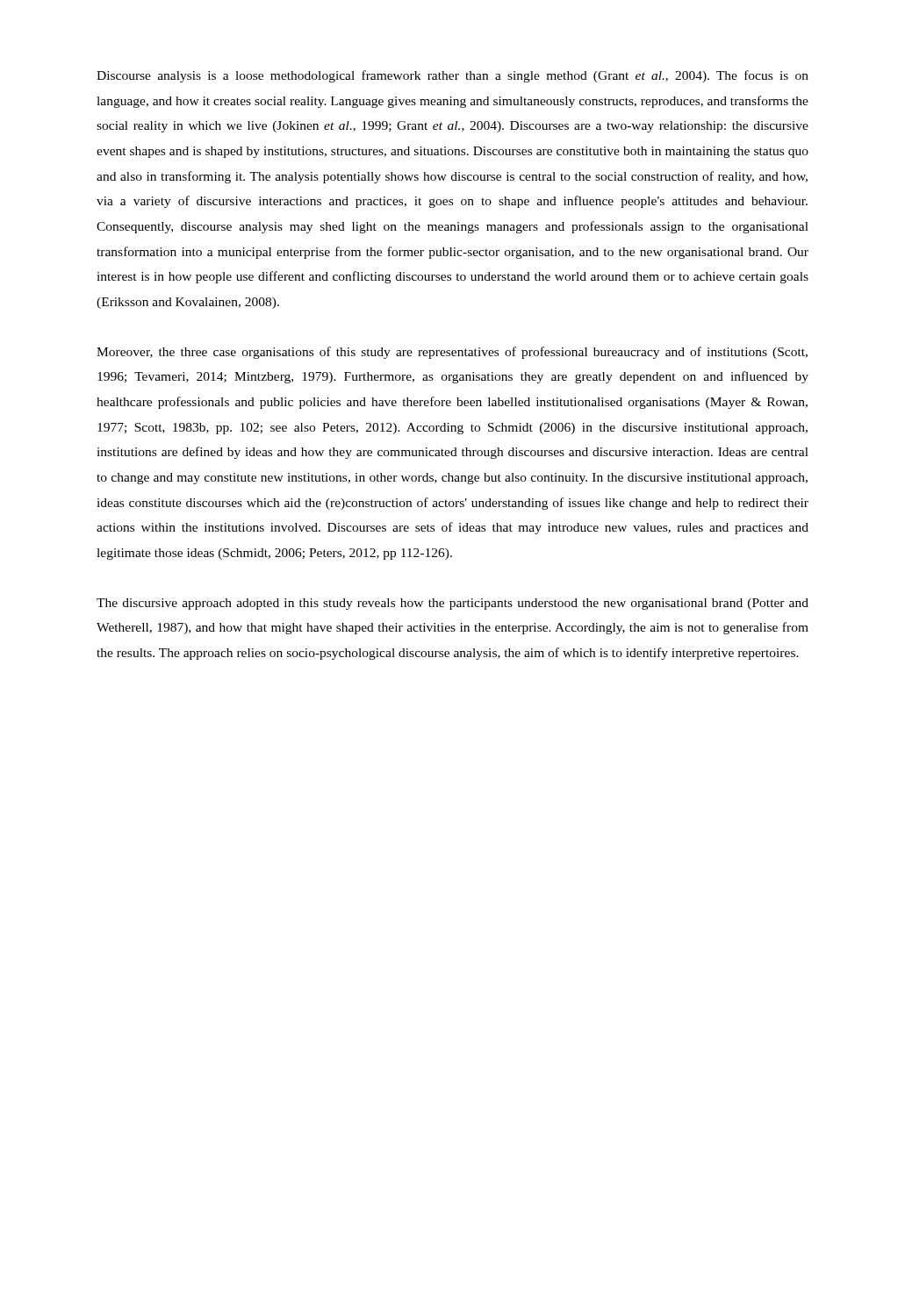Find the region starting "The discursive approach"
905x1316 pixels.
[452, 627]
